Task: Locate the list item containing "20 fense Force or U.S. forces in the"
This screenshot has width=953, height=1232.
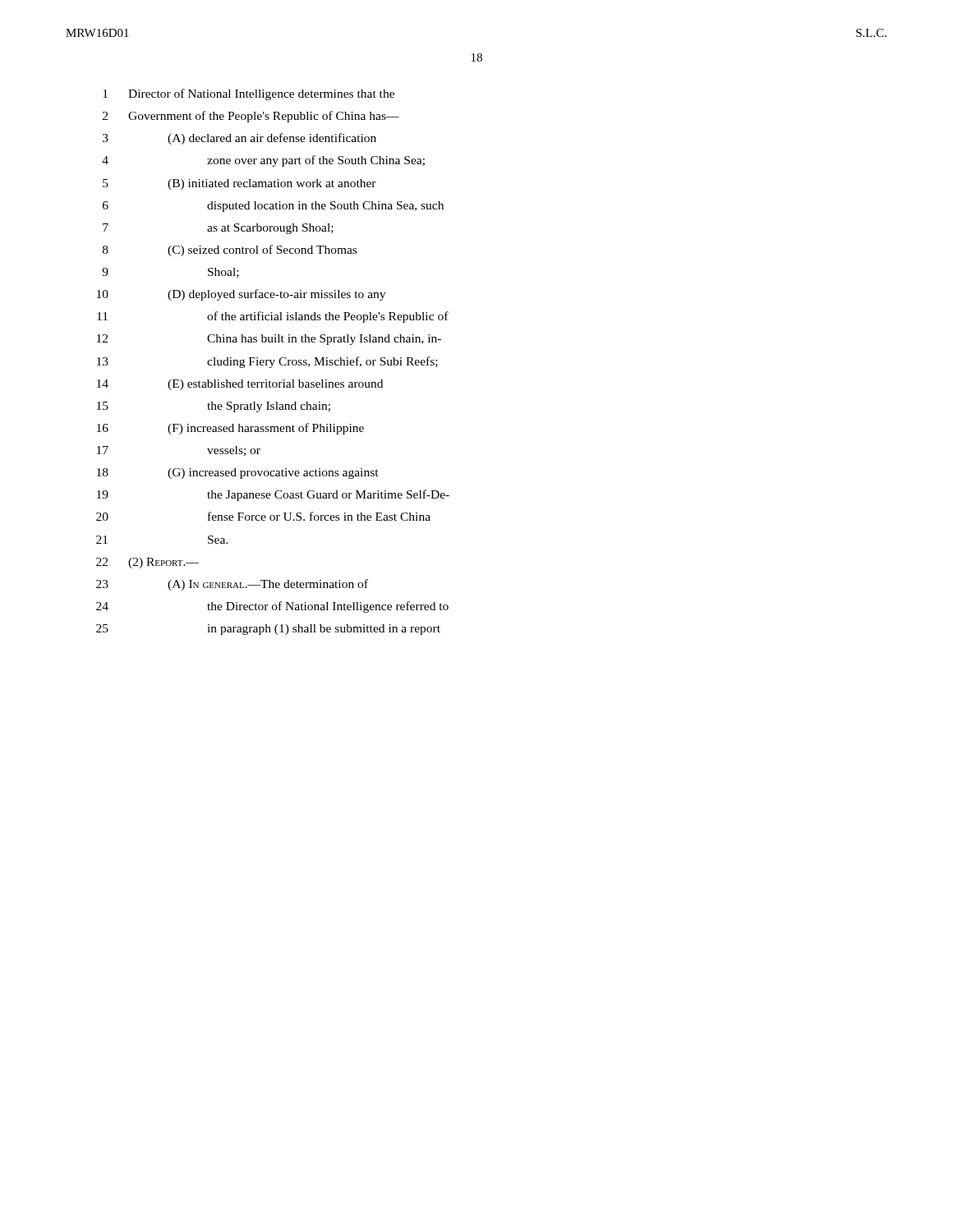Action: (263, 516)
